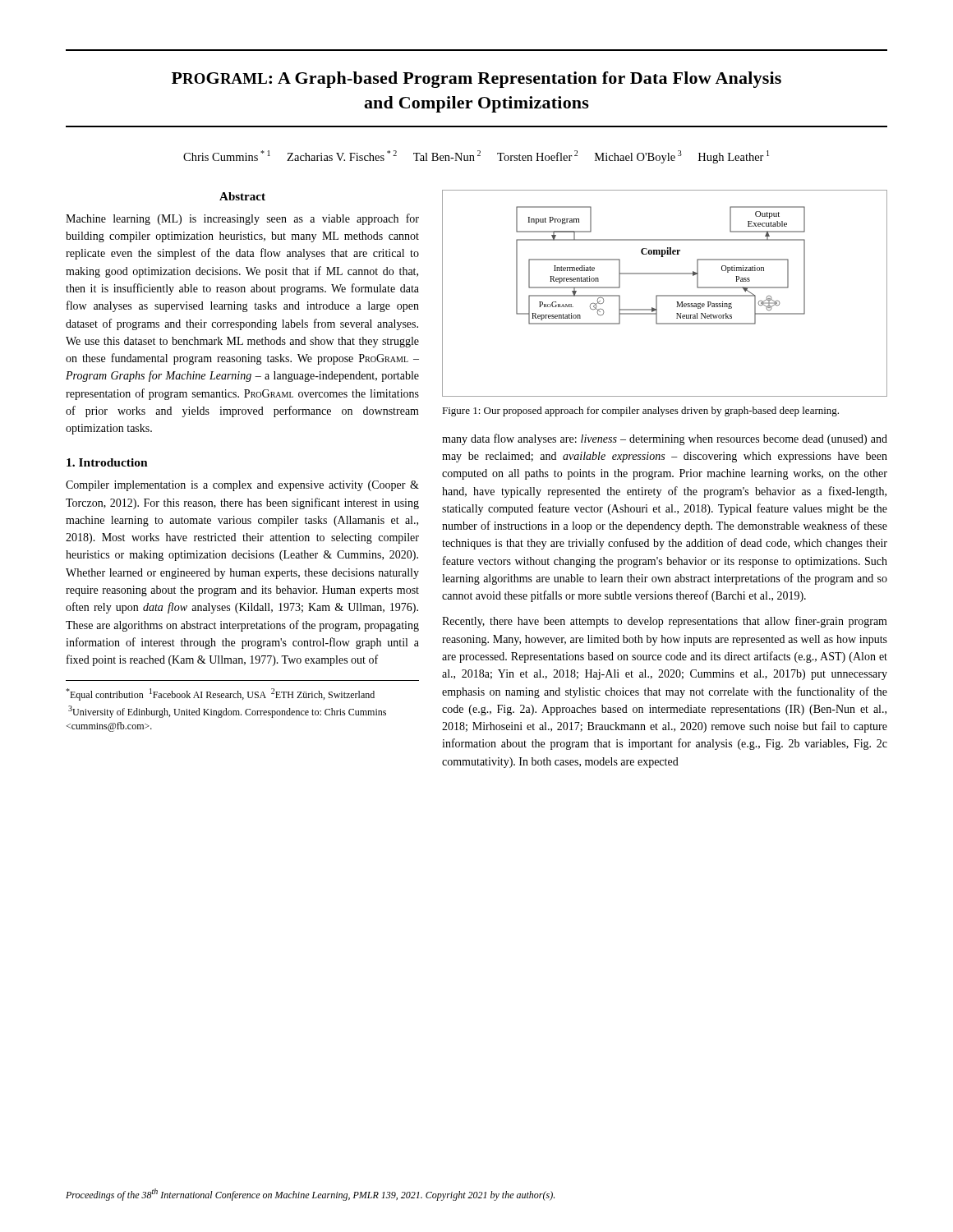
Task: Select the footnote with the text "Equal contribution 1Facebook AI Research, USA 2ETH Zürich,"
Action: [x=226, y=709]
